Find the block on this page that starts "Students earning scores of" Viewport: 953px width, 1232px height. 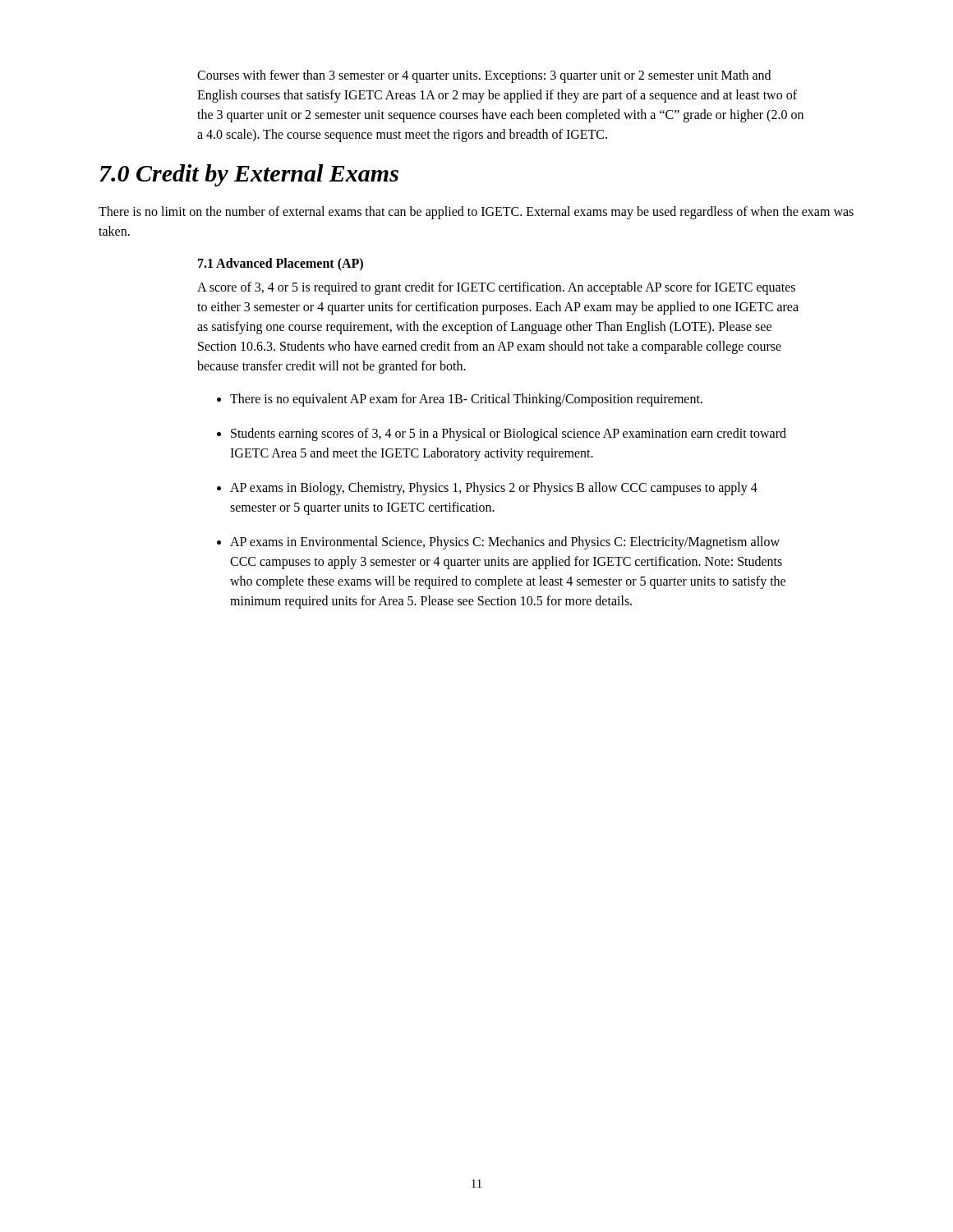[508, 443]
